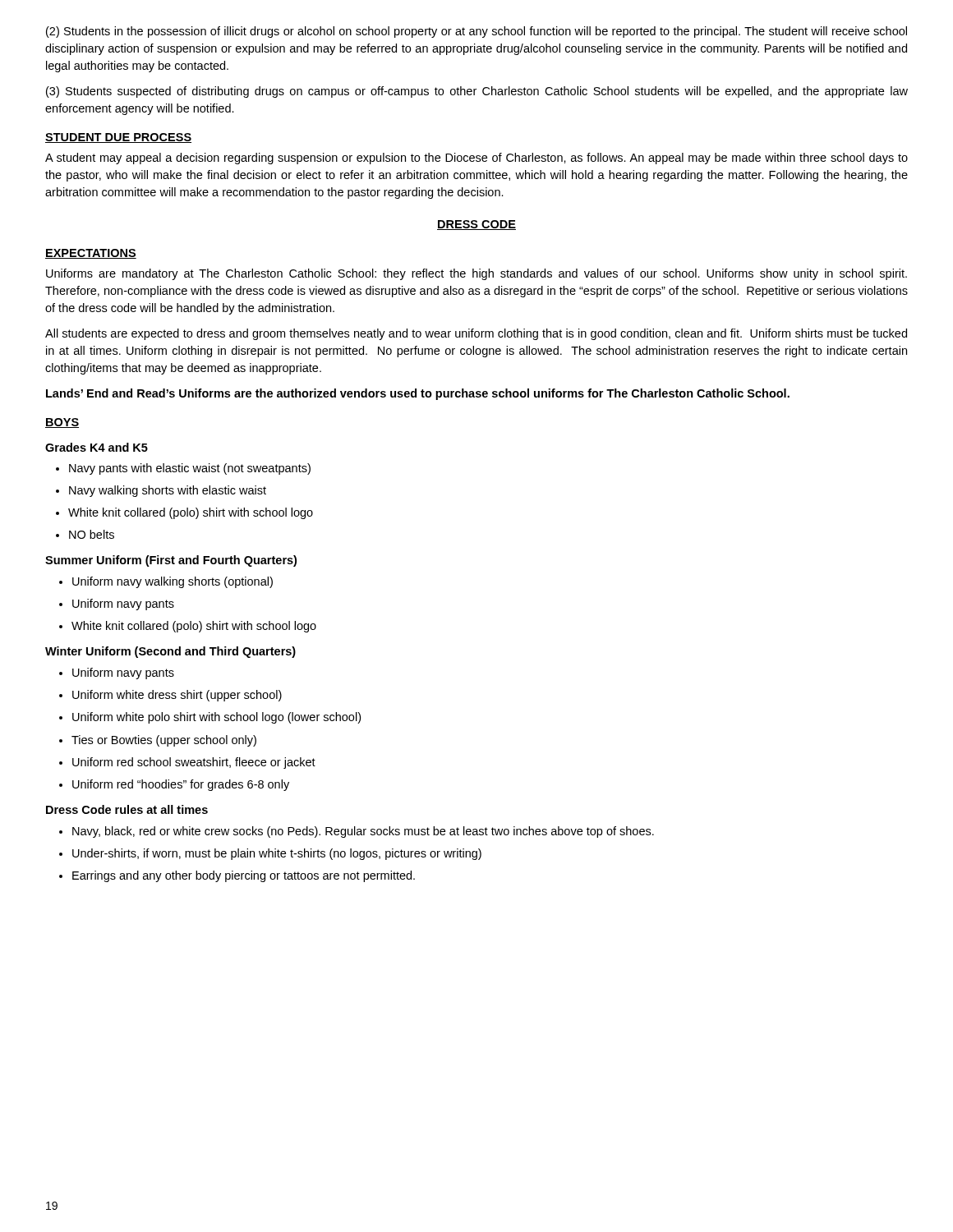Find the region starting "Uniform red school sweatshirt,"
Image resolution: width=953 pixels, height=1232 pixels.
pyautogui.click(x=194, y=763)
